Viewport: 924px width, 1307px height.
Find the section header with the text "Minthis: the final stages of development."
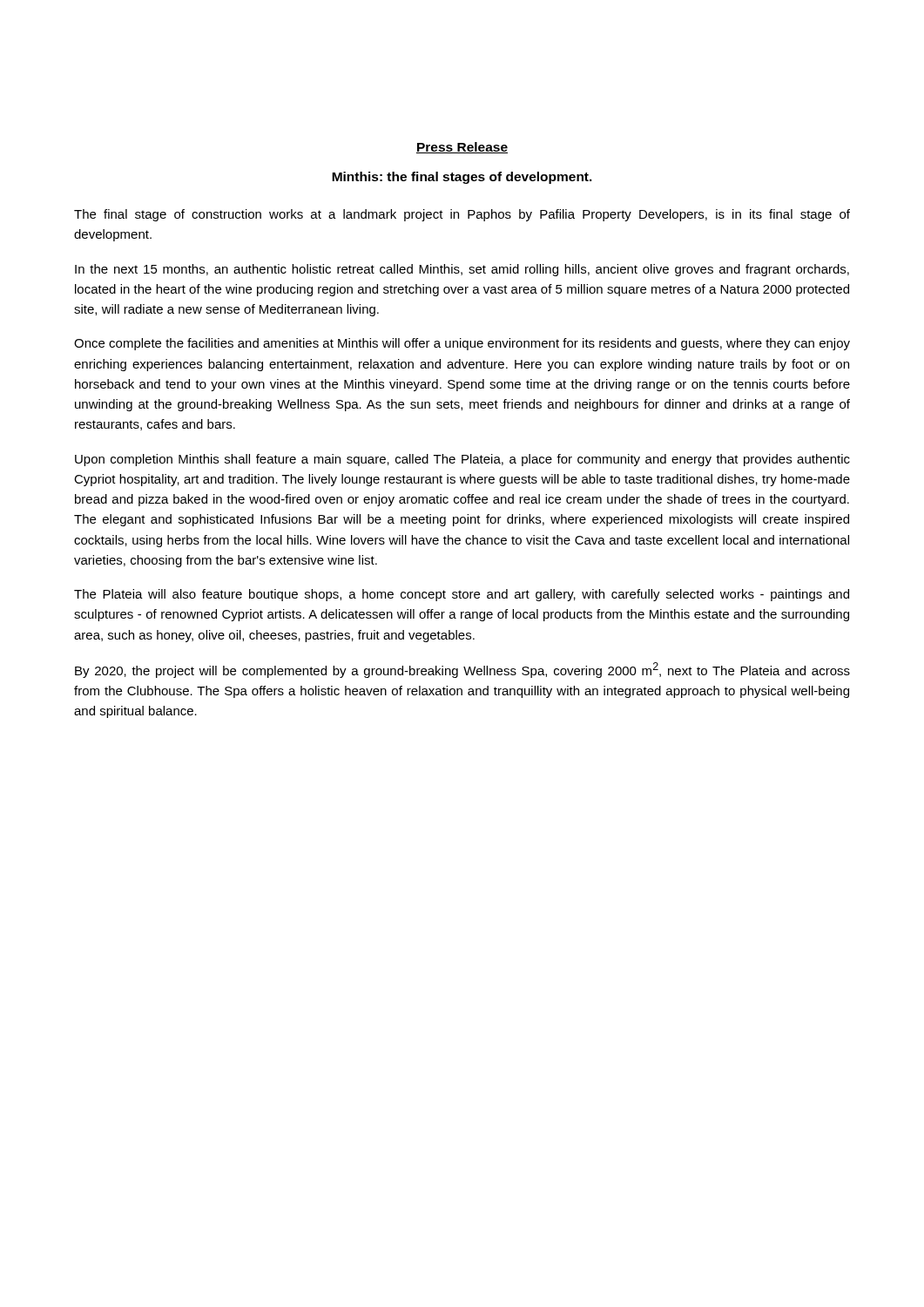tap(462, 176)
